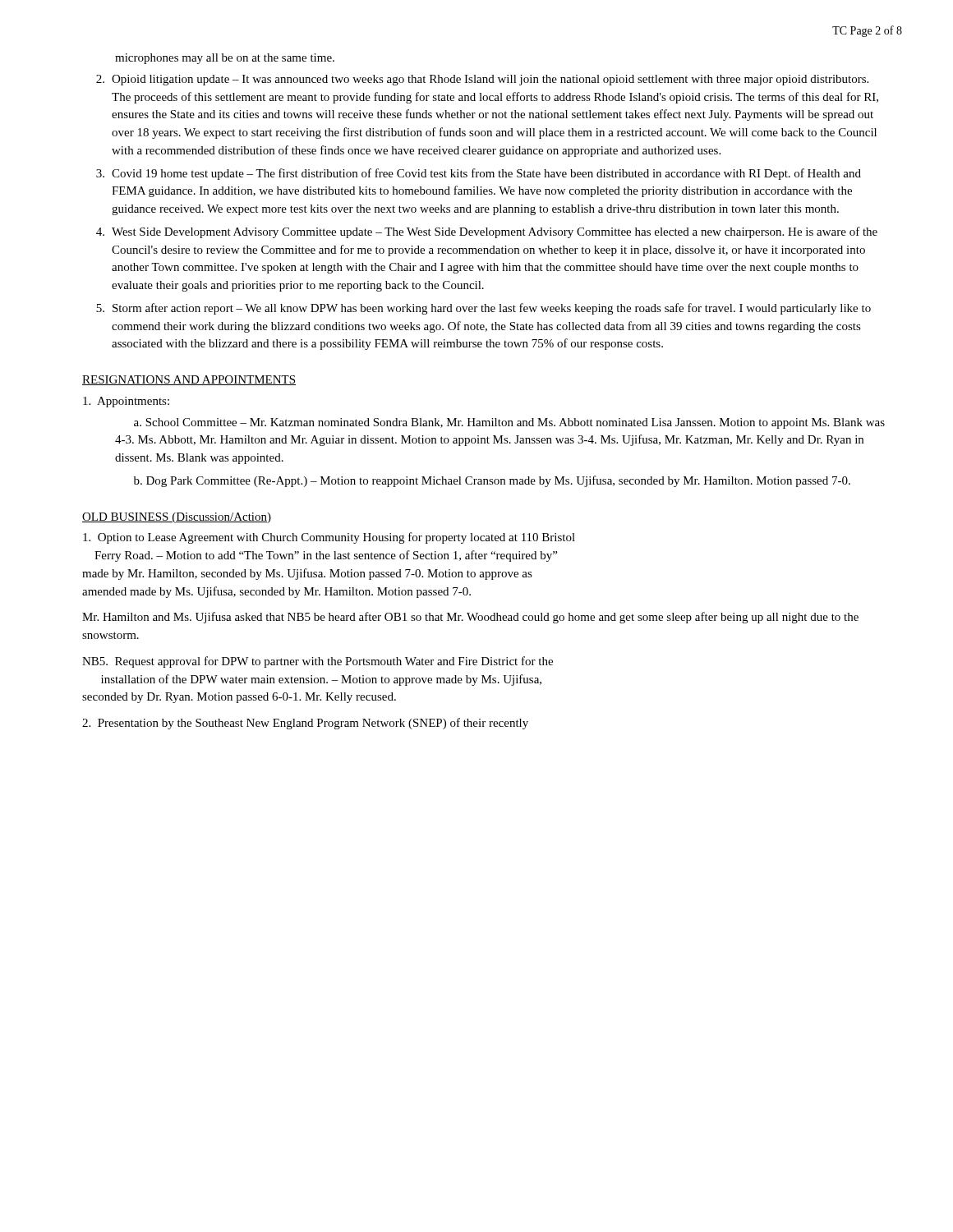Image resolution: width=953 pixels, height=1232 pixels.
Task: Click on the block starting "Mr. Hamilton and Ms. Ujifusa asked"
Action: [470, 626]
